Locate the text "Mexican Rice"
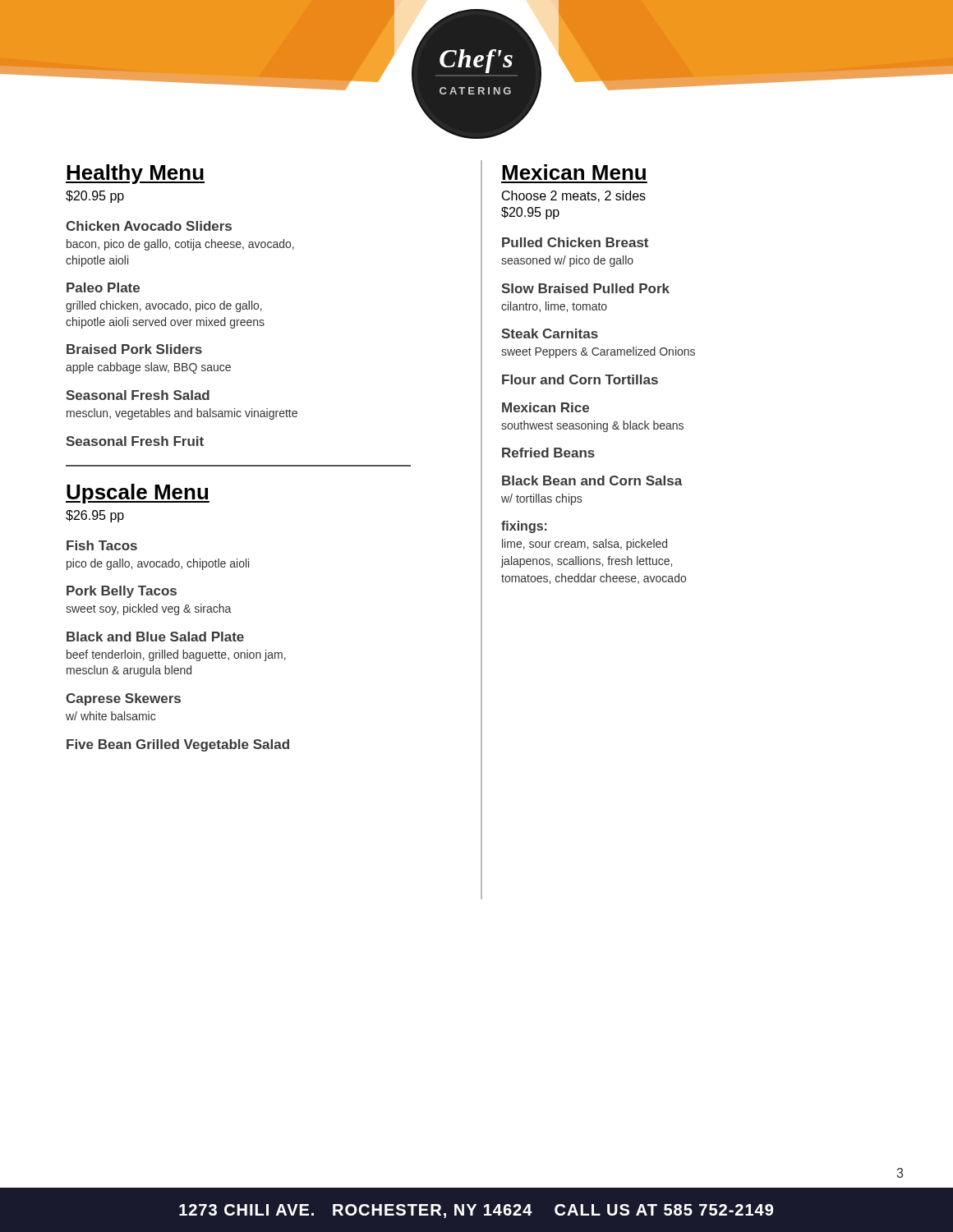The image size is (953, 1232). [546, 407]
